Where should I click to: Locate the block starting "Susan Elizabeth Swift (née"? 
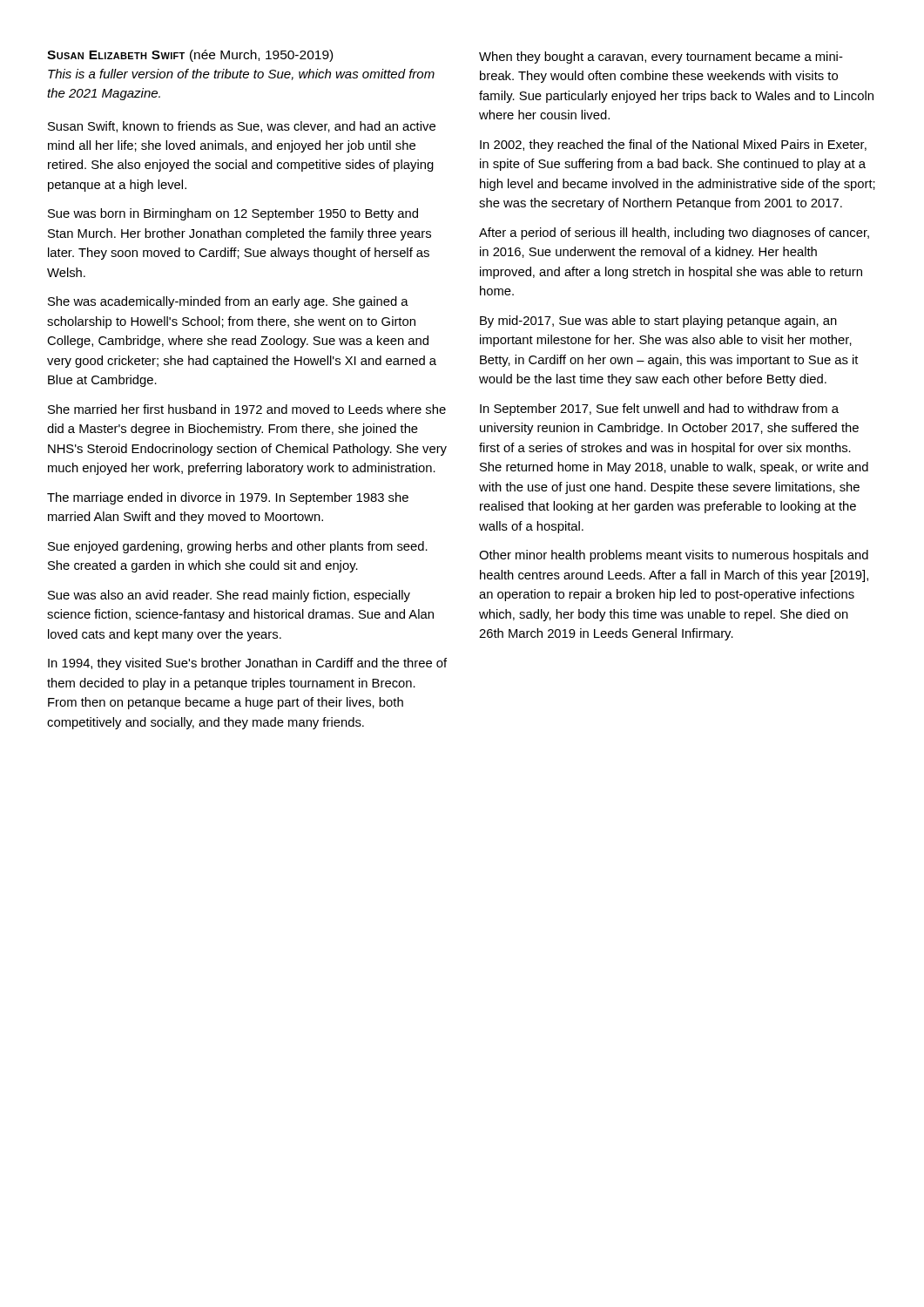[190, 54]
